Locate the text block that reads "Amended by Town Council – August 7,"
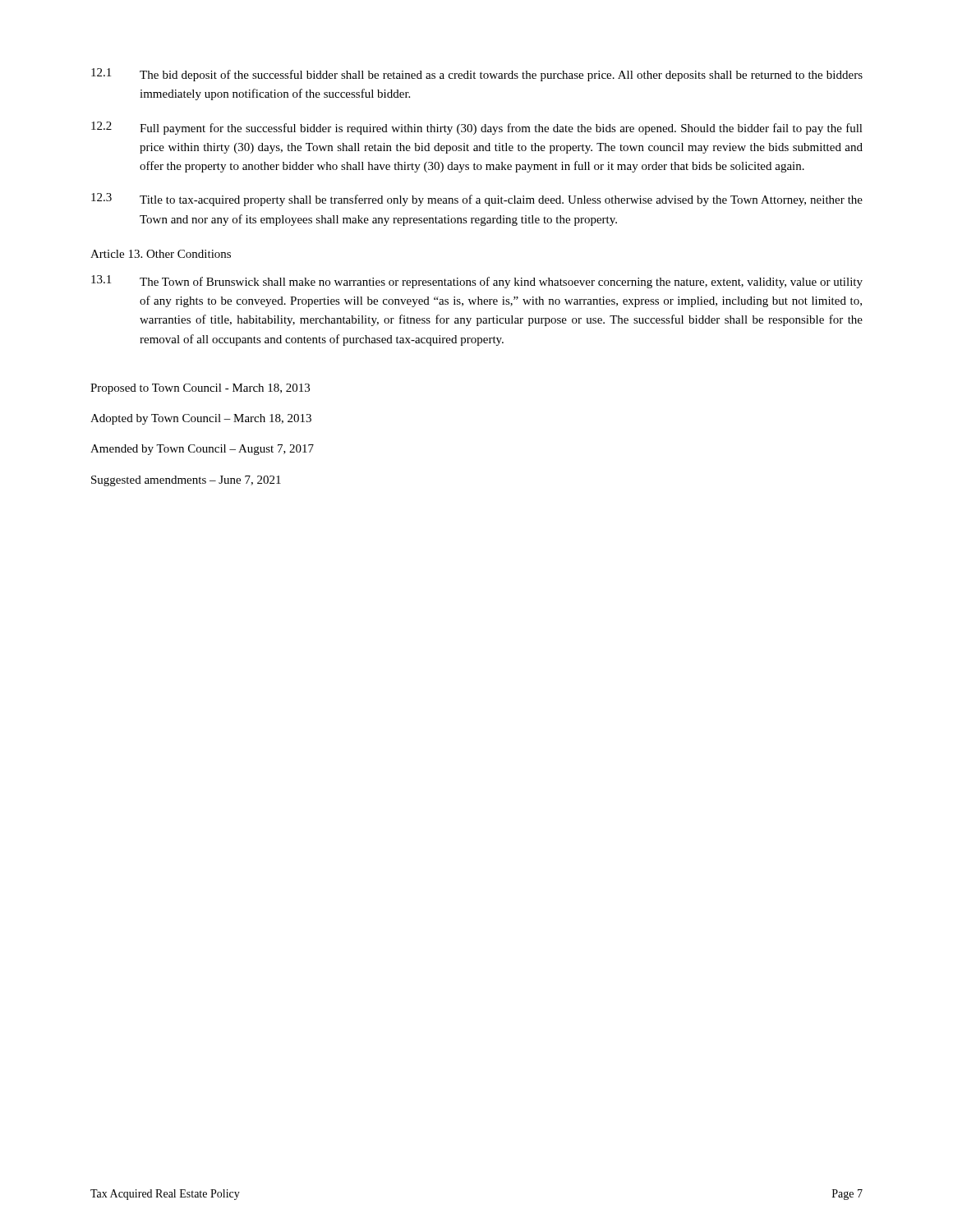Screen dimensions: 1232x953 202,449
